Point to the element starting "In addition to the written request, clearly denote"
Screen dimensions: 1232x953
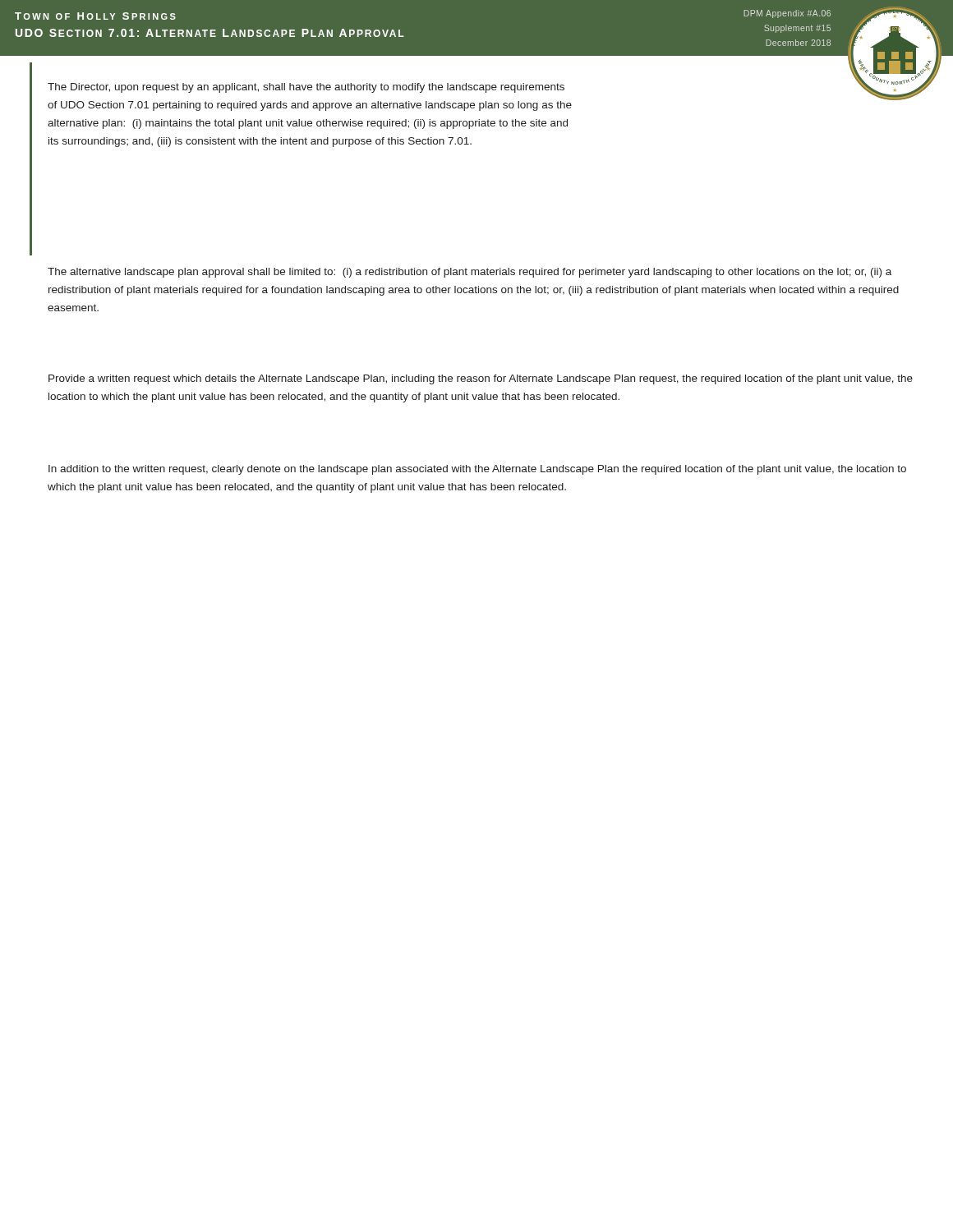pyautogui.click(x=477, y=478)
